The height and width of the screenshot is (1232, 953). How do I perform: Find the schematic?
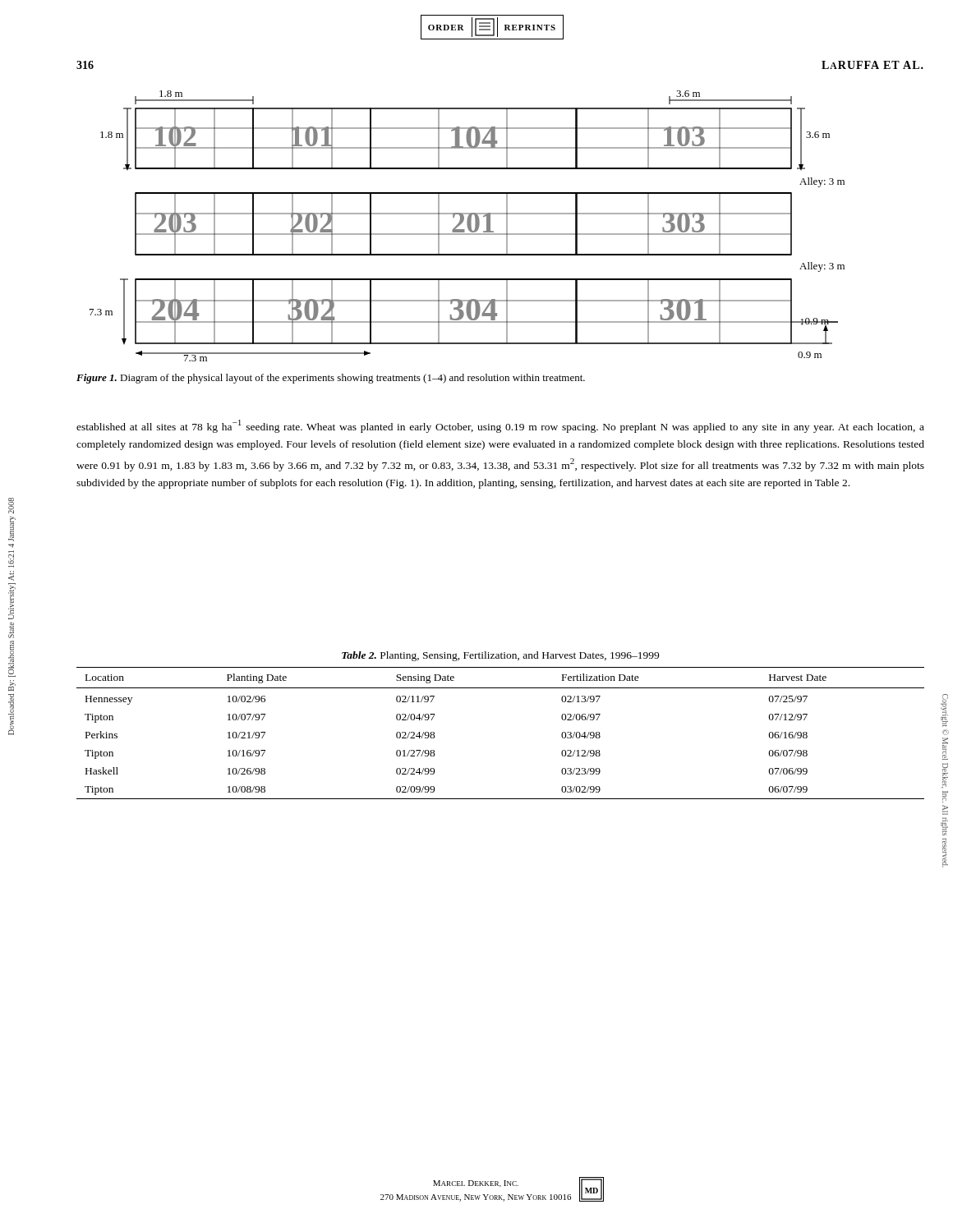click(x=500, y=224)
